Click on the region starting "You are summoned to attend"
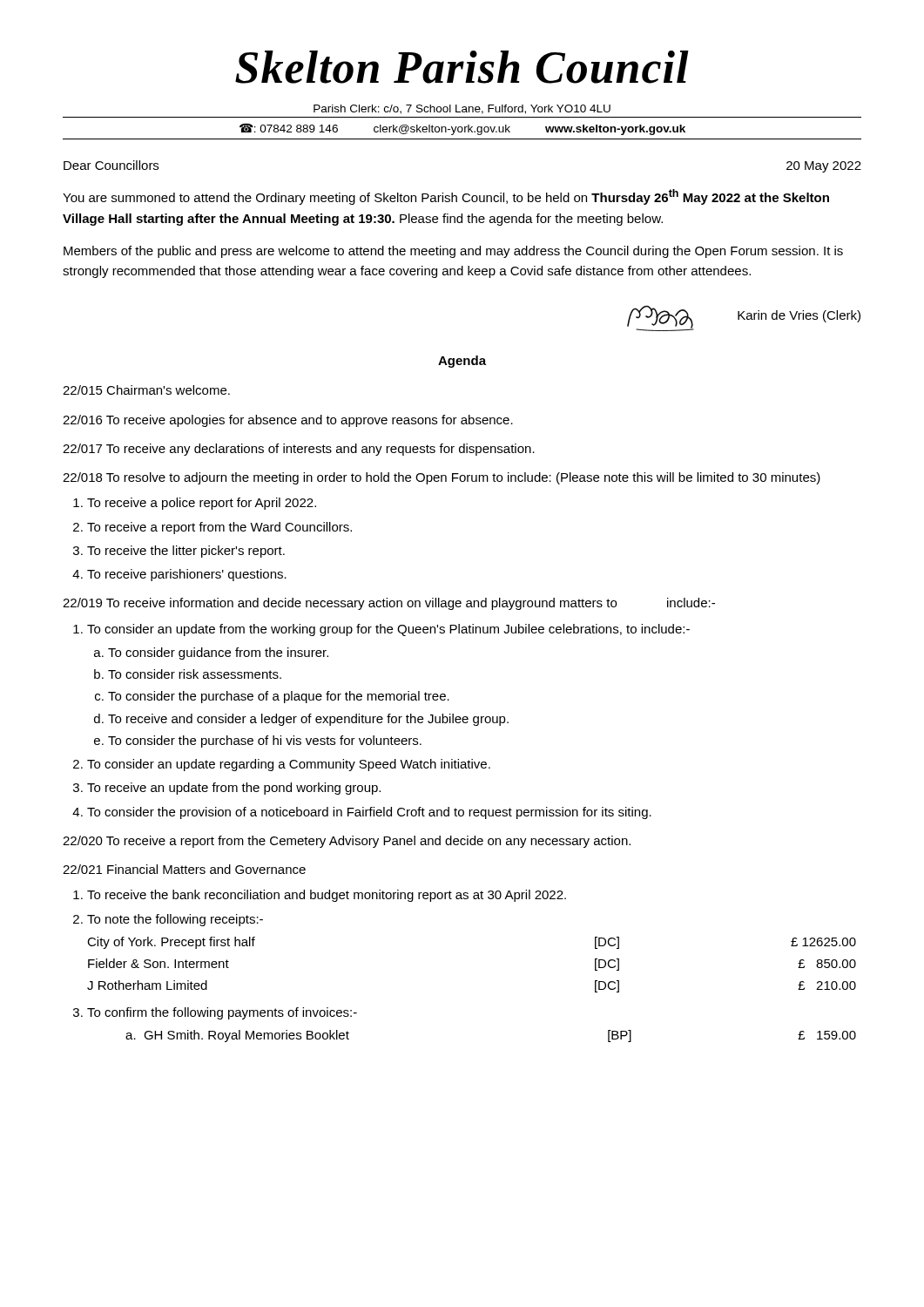The image size is (924, 1307). 446,206
